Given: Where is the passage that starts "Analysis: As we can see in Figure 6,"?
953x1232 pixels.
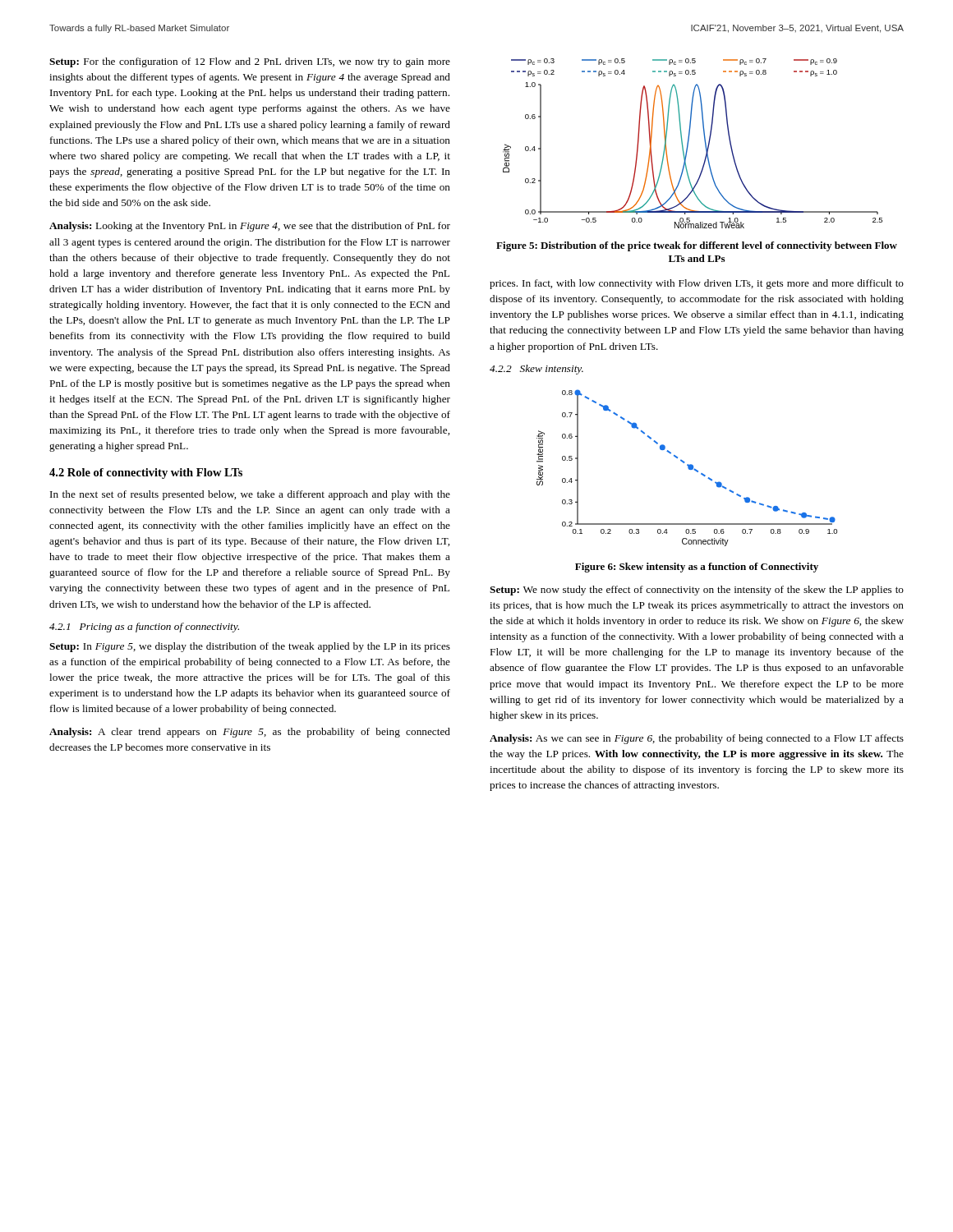Looking at the screenshot, I should [697, 762].
